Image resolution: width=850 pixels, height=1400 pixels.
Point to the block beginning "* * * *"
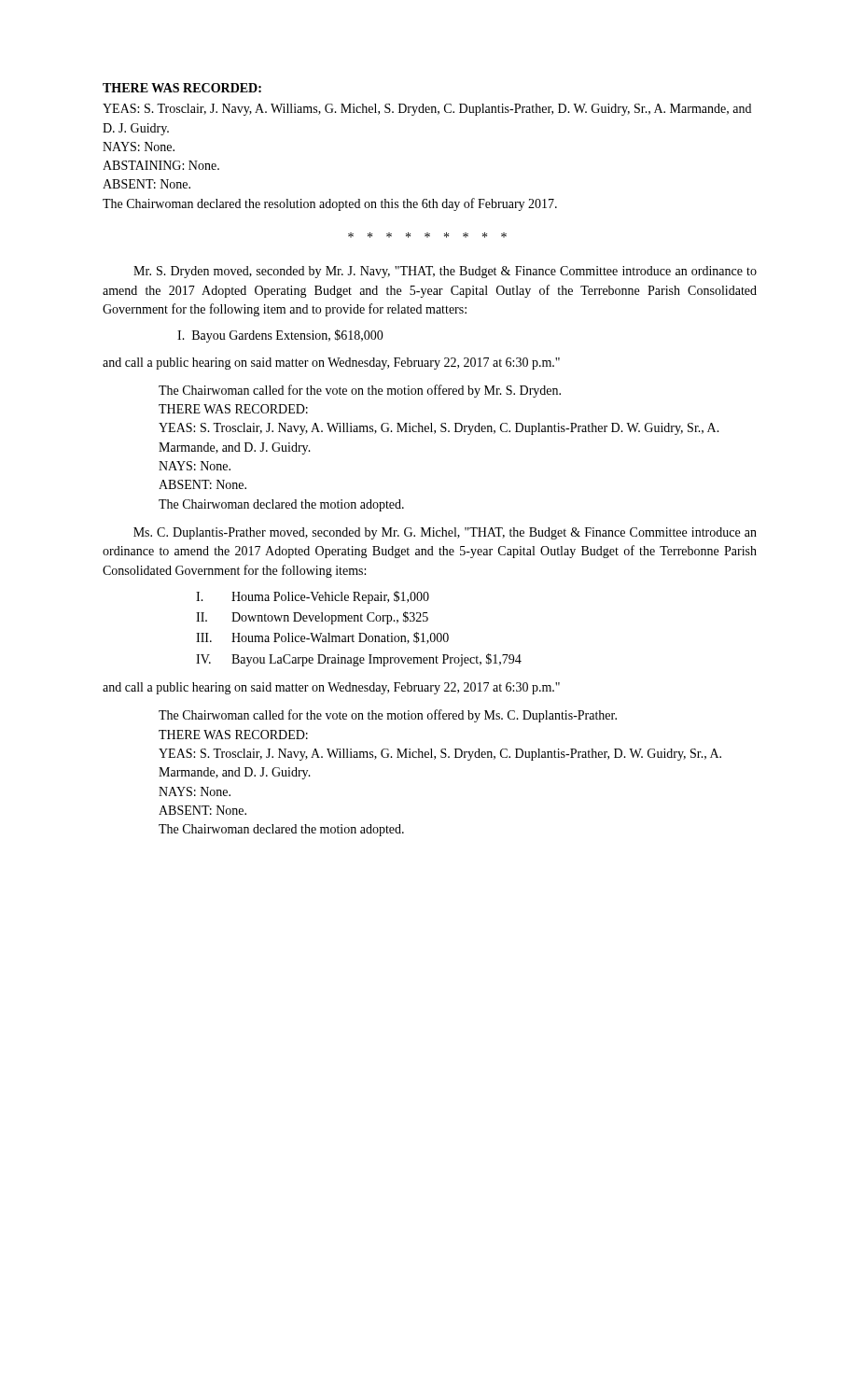tap(430, 238)
